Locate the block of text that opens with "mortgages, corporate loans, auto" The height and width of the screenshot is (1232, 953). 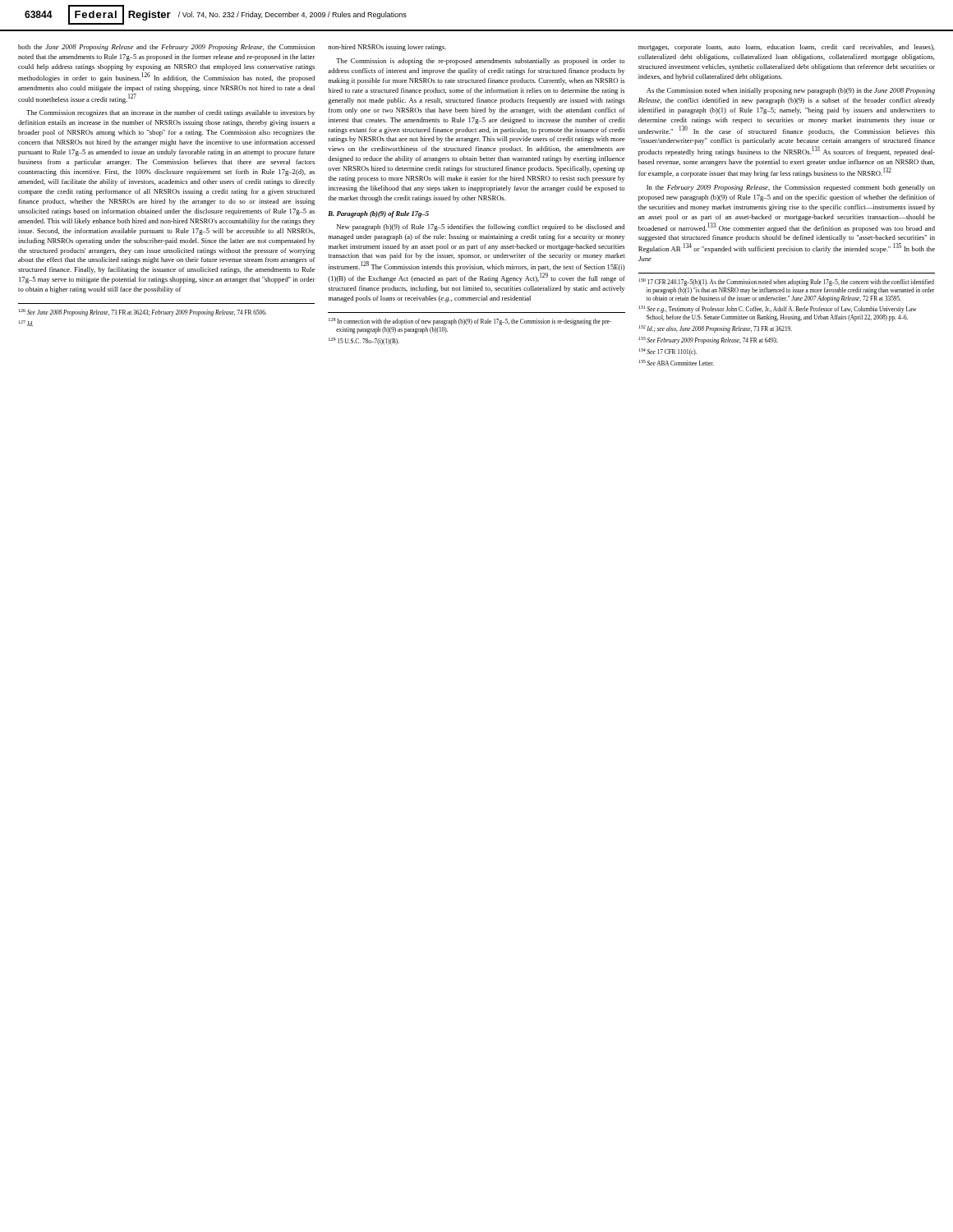[786, 154]
